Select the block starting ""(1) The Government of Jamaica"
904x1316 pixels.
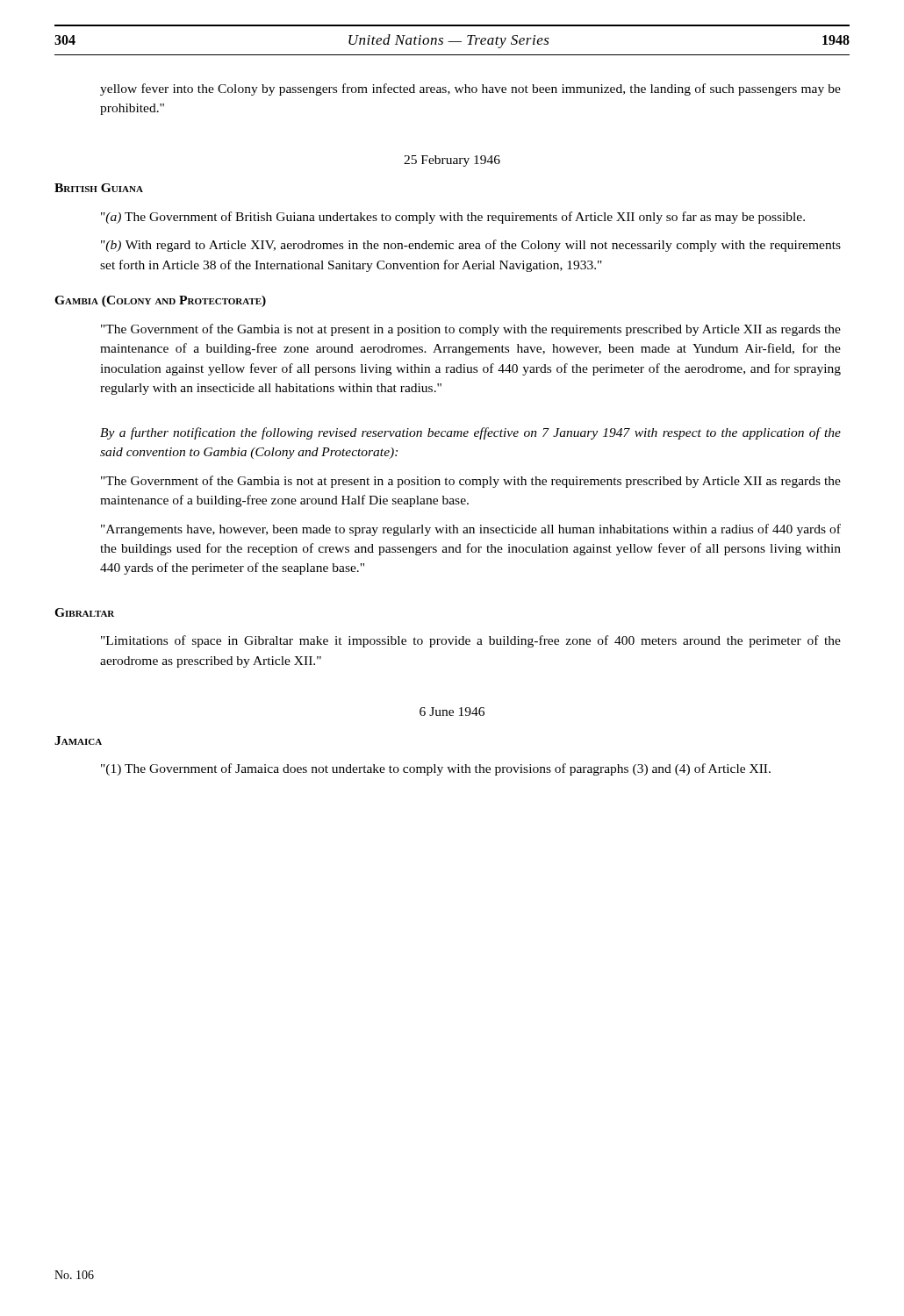[x=470, y=769]
